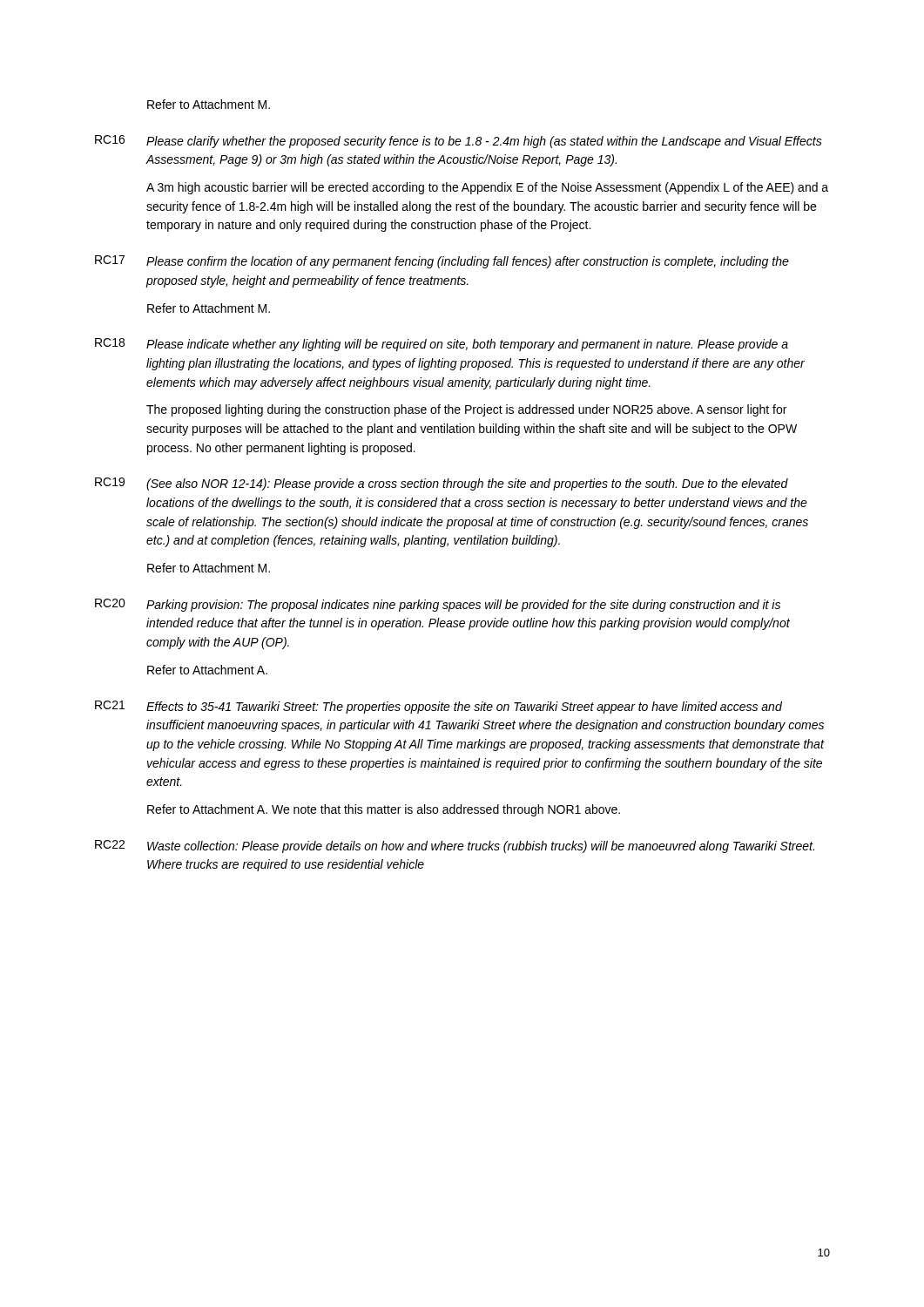Where is the passage that starts "RC16 Please clarify whether"?
The height and width of the screenshot is (1307, 924).
point(462,151)
